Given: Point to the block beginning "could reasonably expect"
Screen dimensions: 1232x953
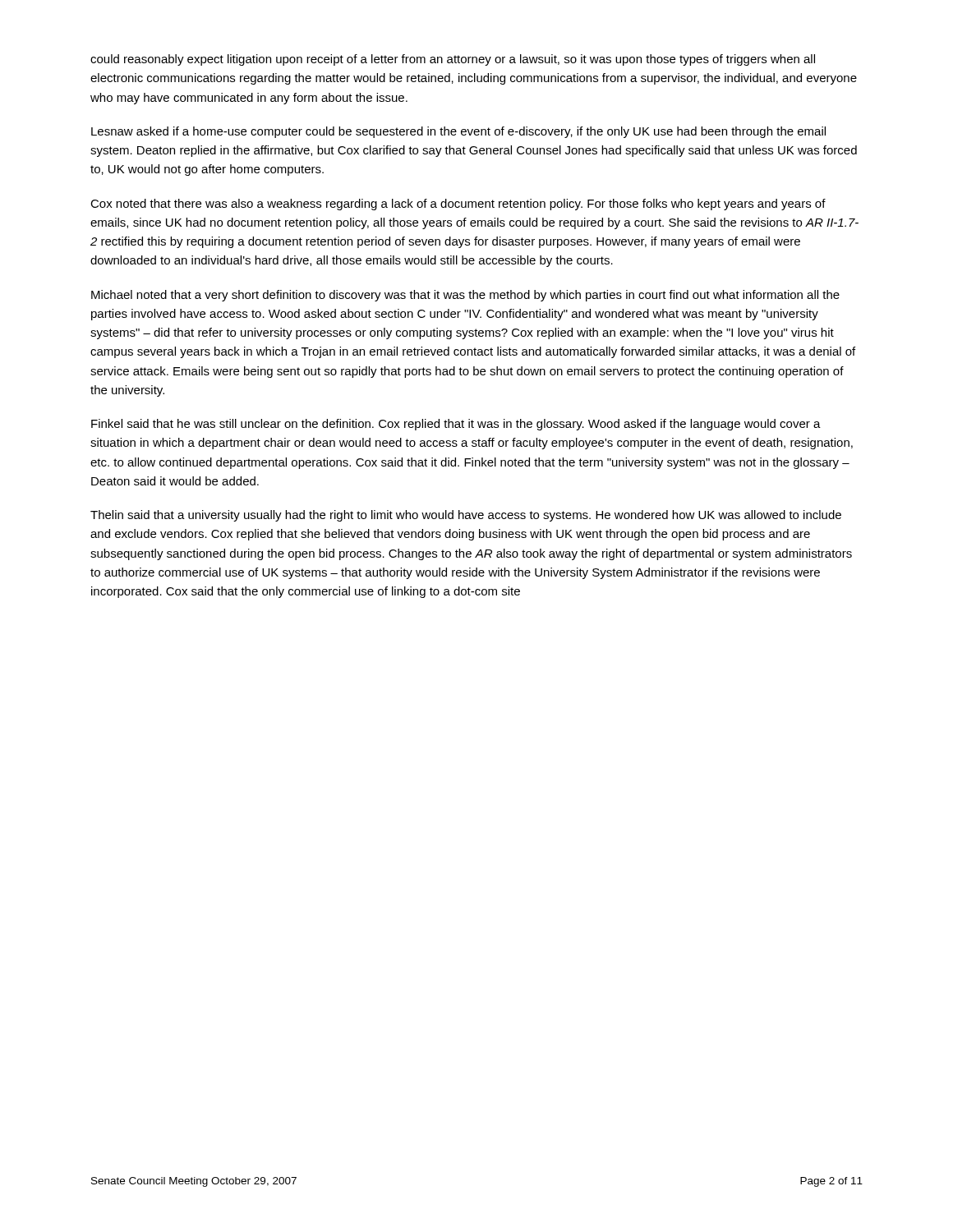Looking at the screenshot, I should pos(474,78).
